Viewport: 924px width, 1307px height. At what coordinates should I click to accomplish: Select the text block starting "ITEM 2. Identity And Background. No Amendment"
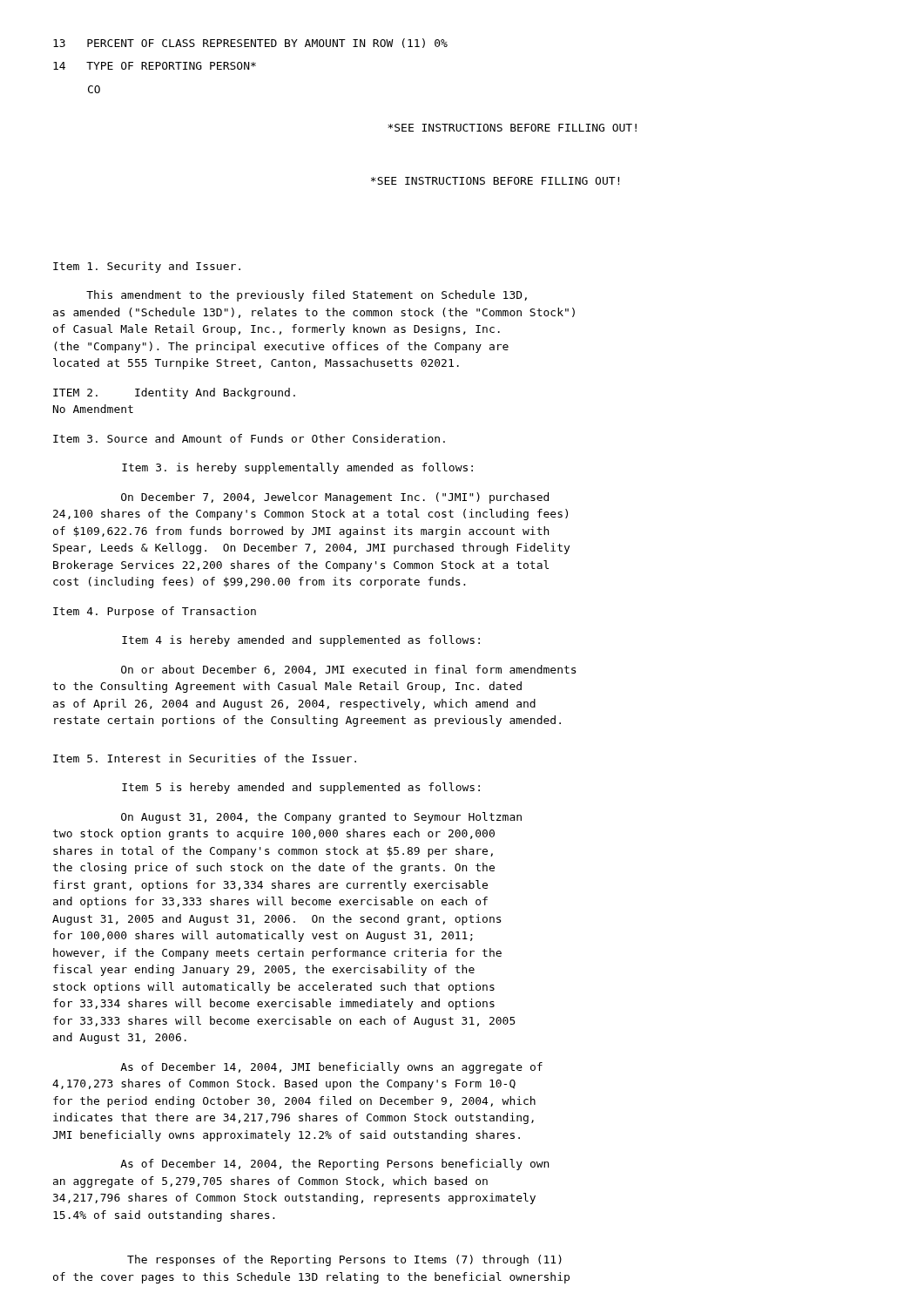point(174,393)
